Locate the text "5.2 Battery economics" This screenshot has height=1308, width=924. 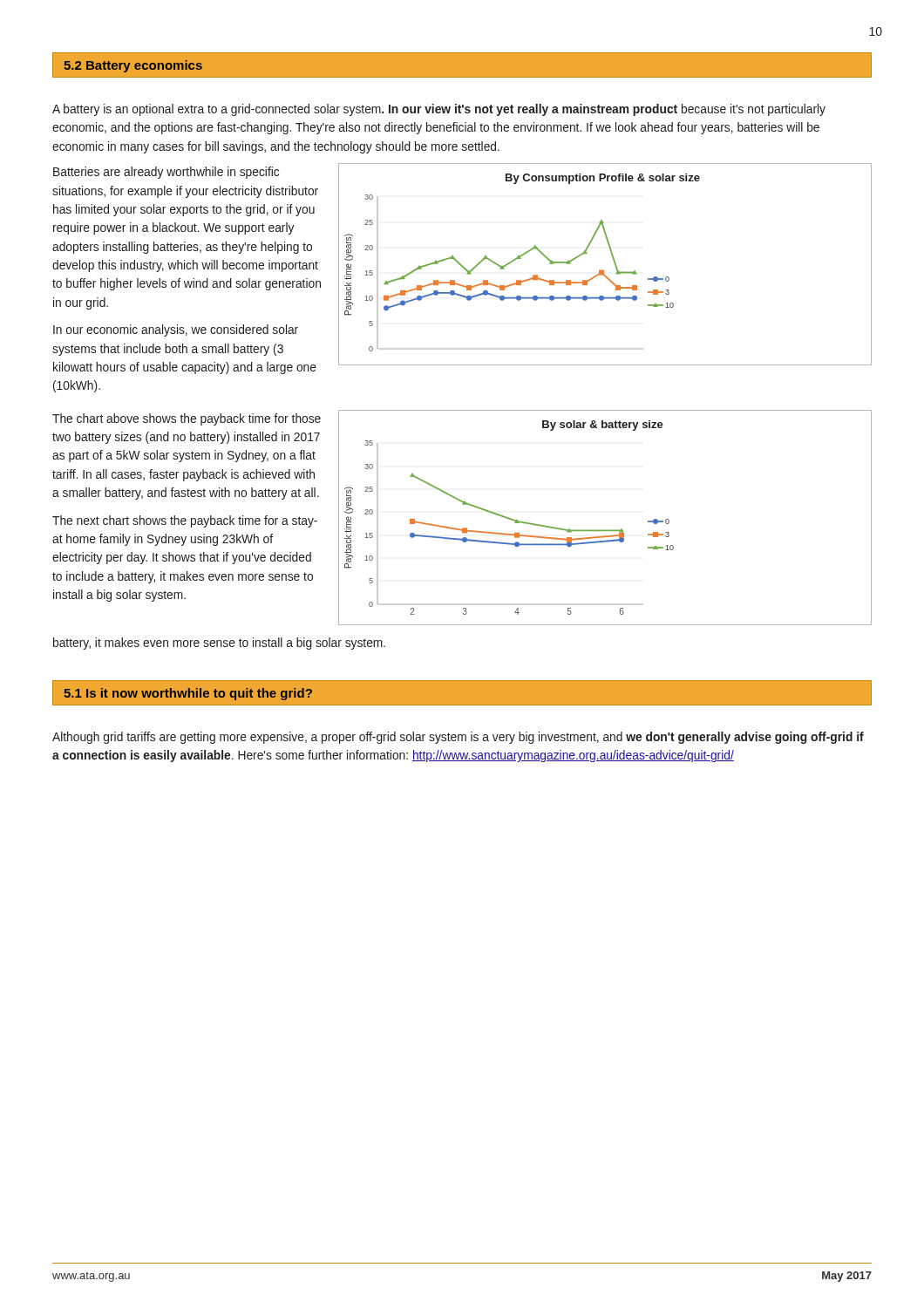[462, 65]
